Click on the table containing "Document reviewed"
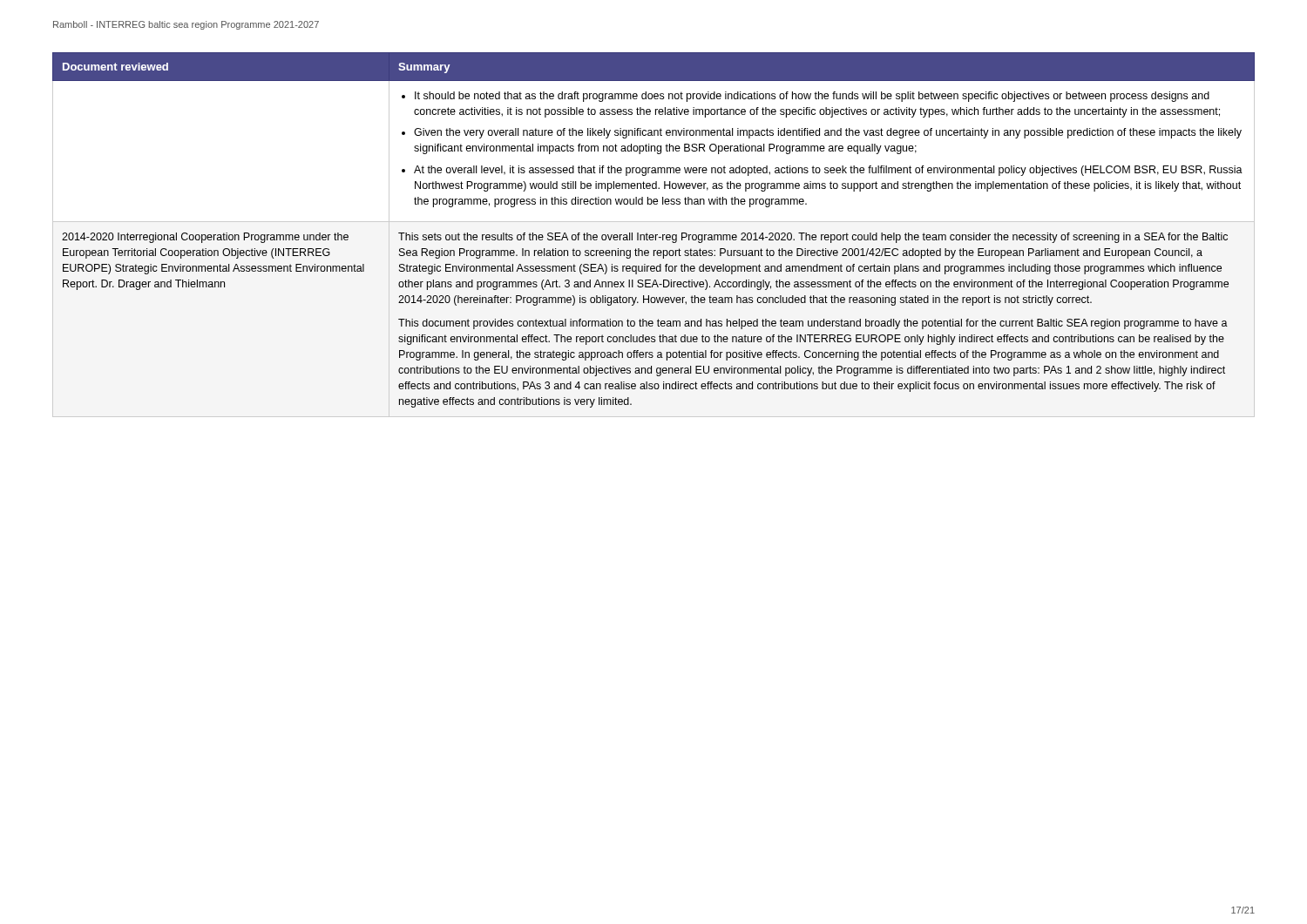The image size is (1307, 924). click(654, 475)
